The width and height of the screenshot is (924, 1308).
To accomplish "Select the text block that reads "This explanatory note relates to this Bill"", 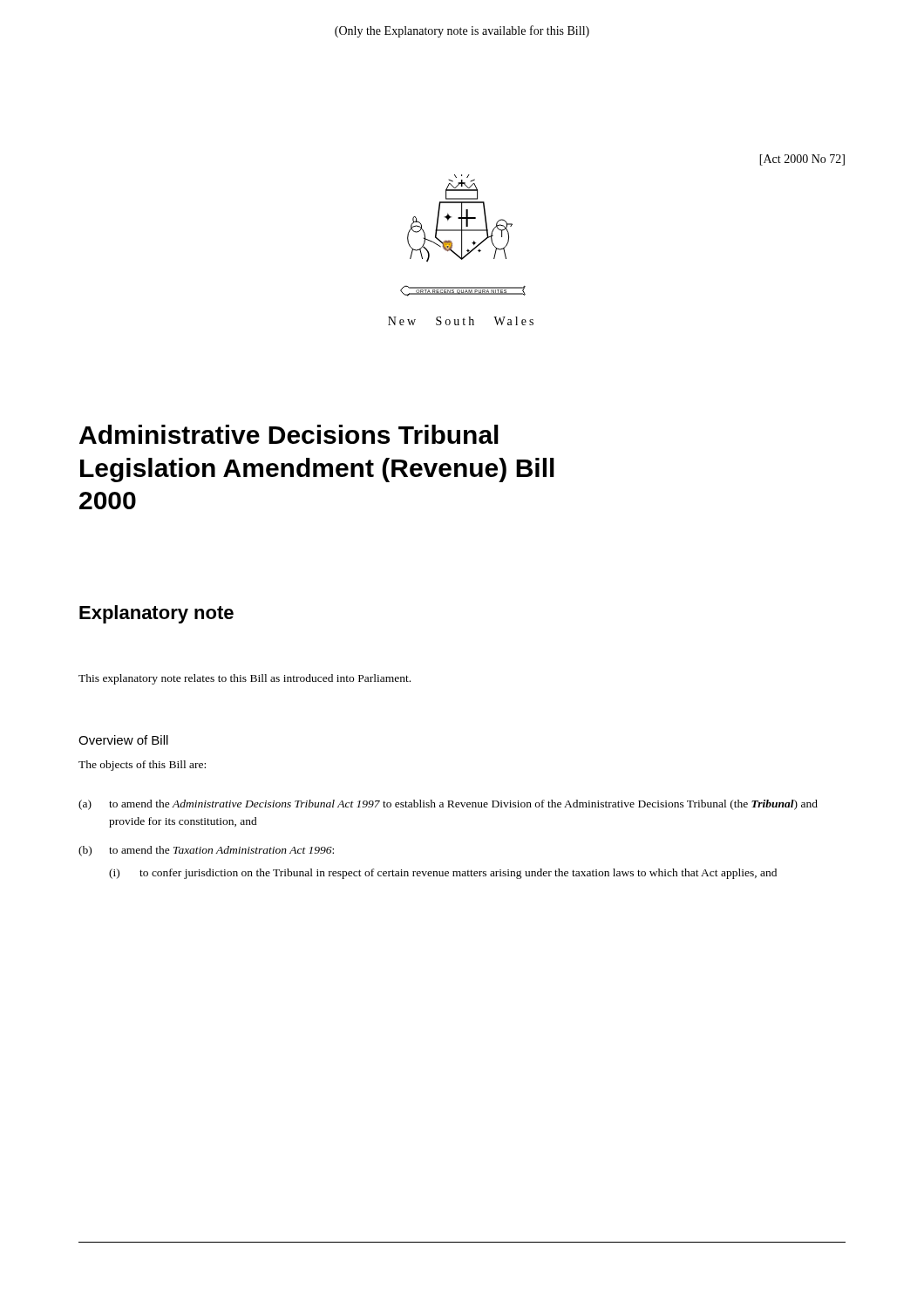I will pos(245,678).
